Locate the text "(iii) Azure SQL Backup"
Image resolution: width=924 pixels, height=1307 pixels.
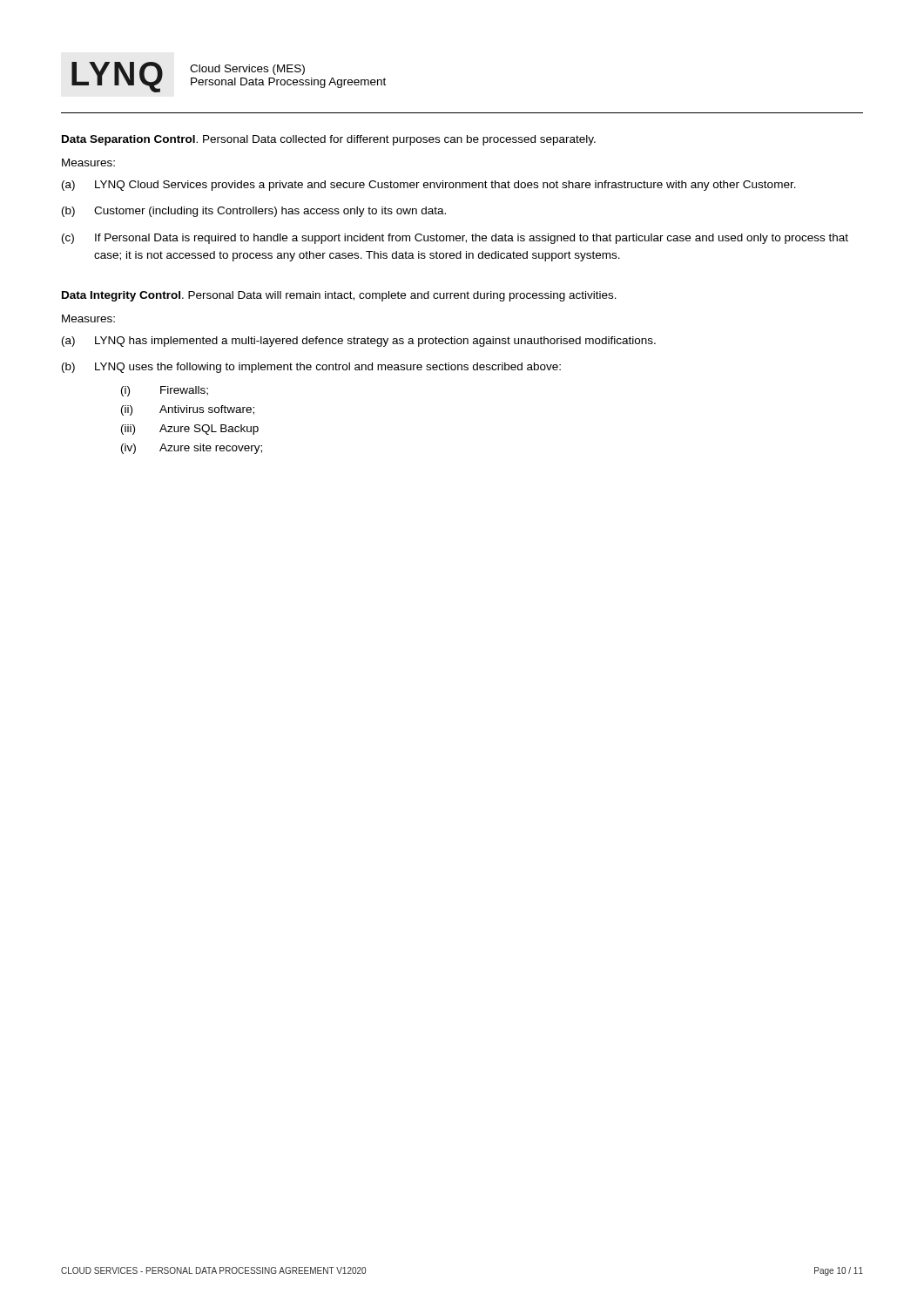click(190, 429)
